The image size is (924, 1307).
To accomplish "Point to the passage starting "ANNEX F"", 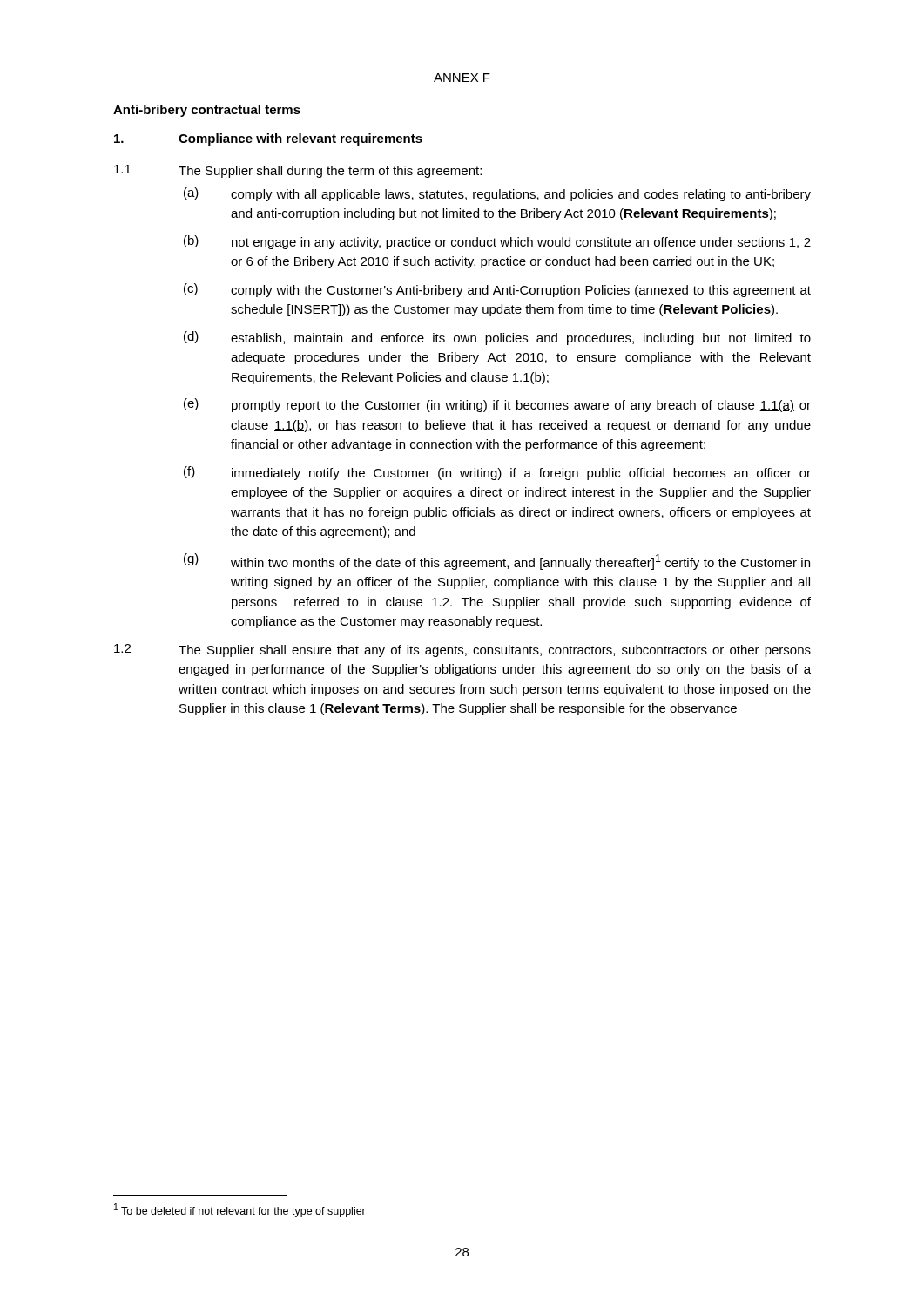I will [x=462, y=77].
